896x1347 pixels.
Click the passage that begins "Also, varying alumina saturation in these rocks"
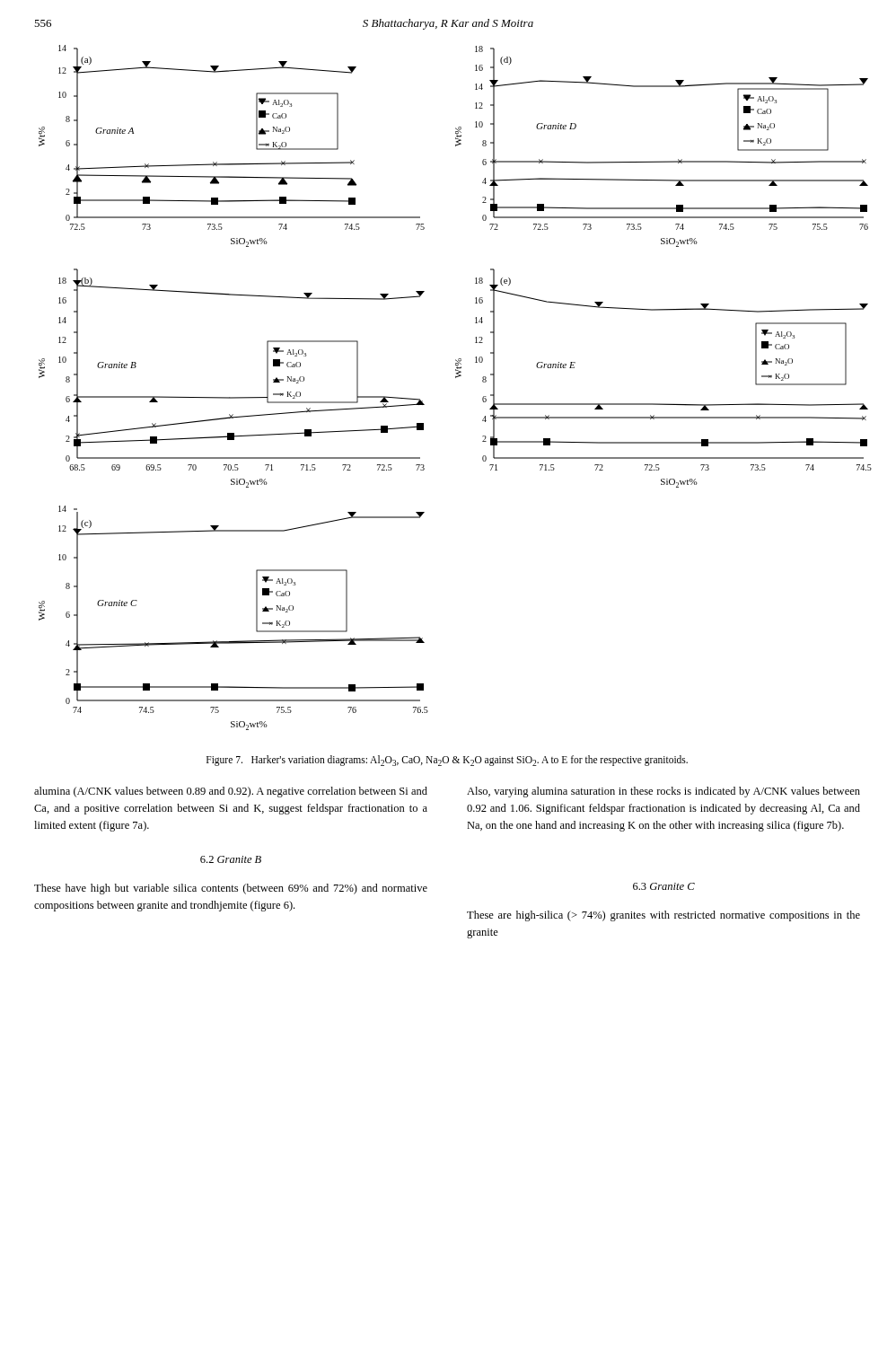663,808
